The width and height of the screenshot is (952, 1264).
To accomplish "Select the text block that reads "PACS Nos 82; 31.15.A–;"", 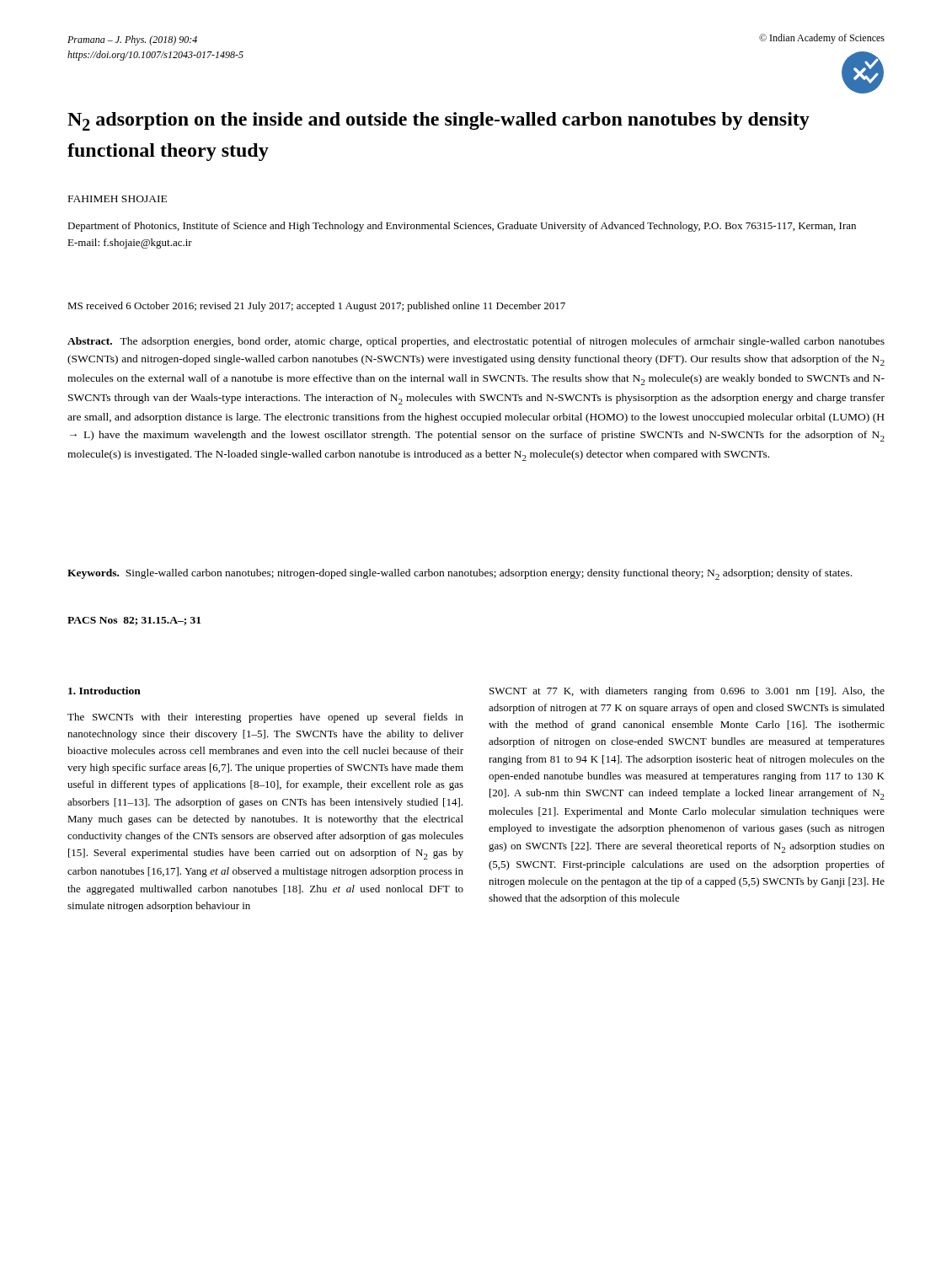I will click(x=134, y=620).
